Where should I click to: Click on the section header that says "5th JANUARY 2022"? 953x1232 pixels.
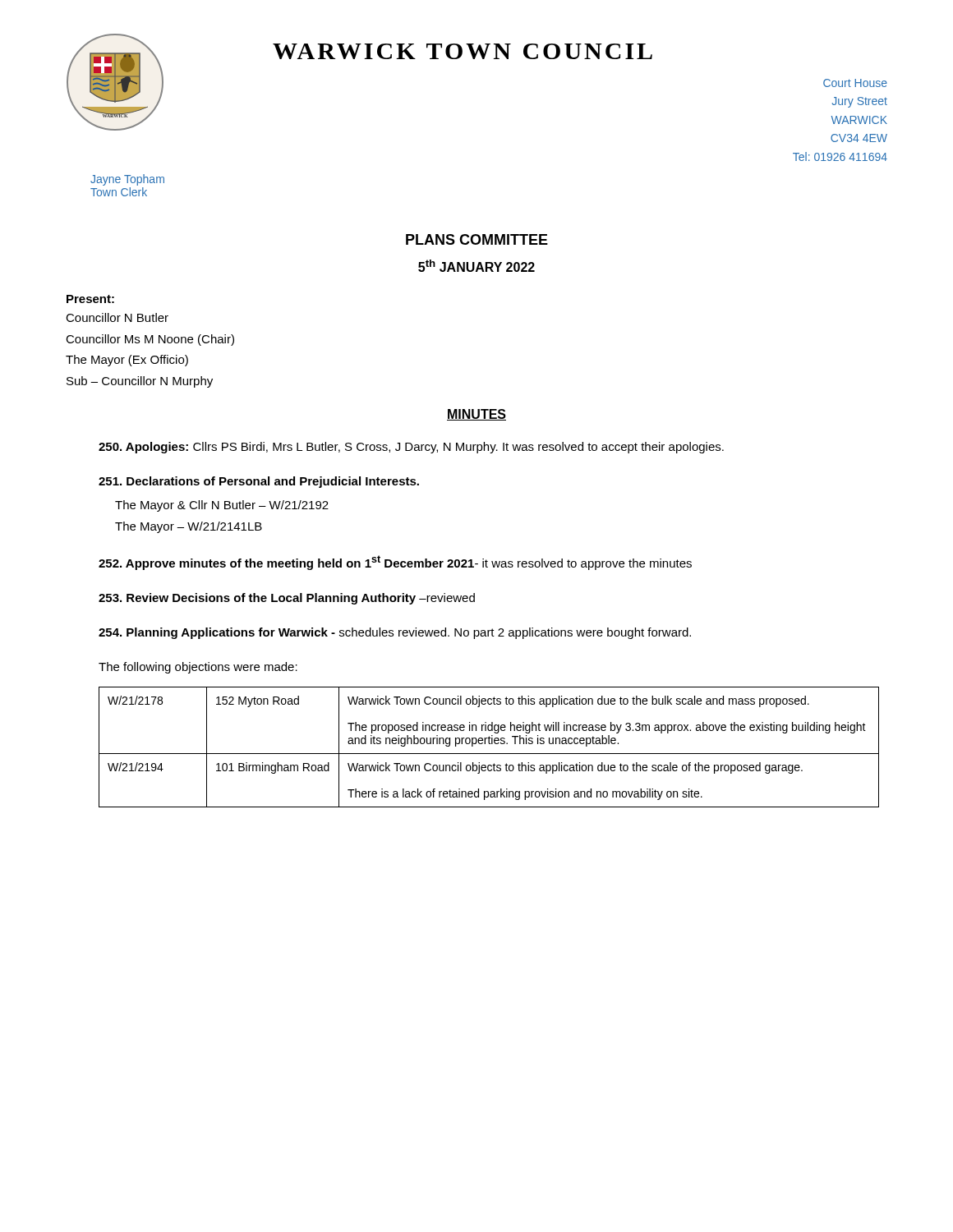(x=476, y=266)
